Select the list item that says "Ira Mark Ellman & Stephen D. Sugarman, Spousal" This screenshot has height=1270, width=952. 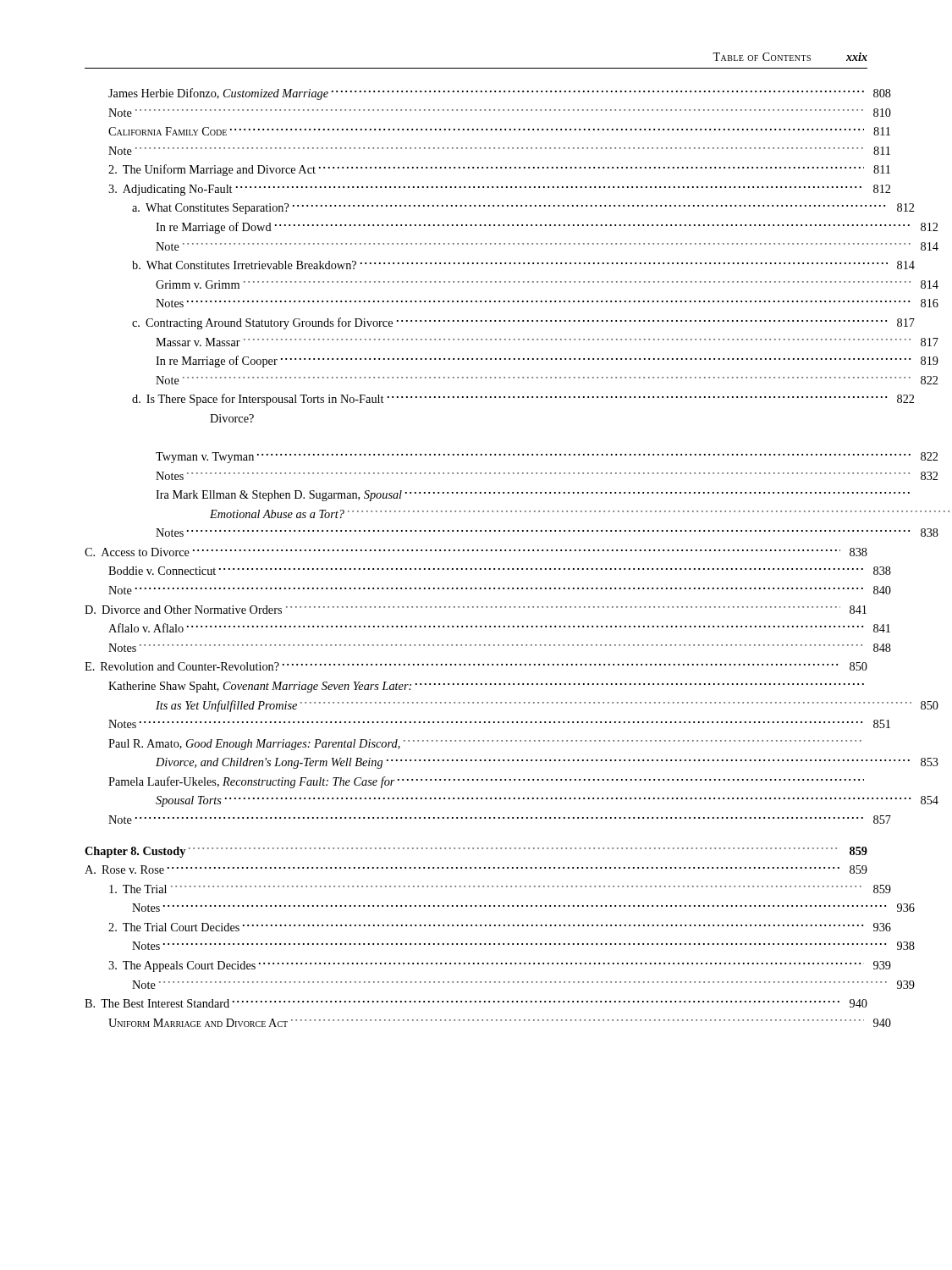534,495
